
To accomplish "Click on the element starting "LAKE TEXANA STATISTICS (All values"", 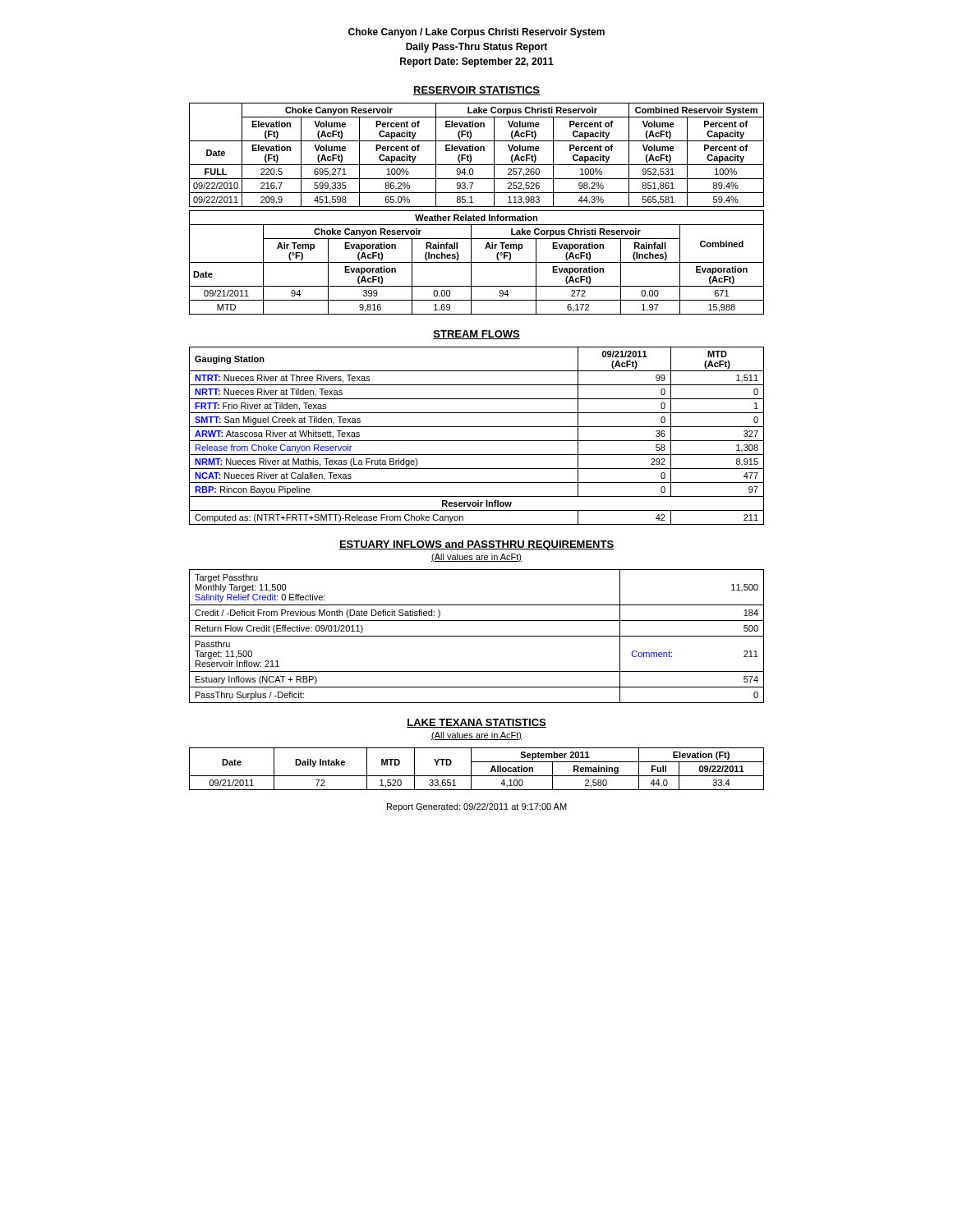I will (x=476, y=728).
